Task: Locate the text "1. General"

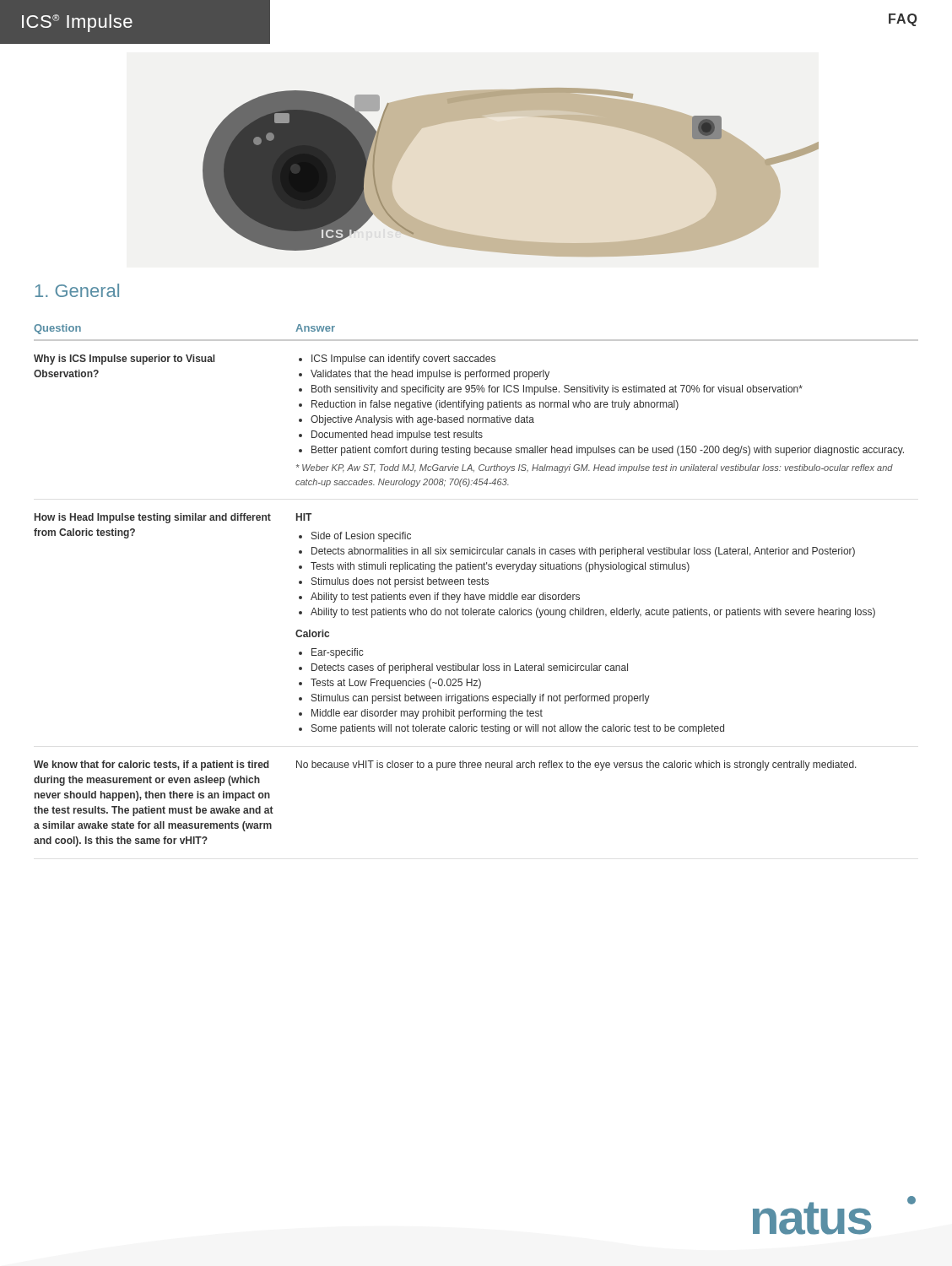Action: pos(77,291)
